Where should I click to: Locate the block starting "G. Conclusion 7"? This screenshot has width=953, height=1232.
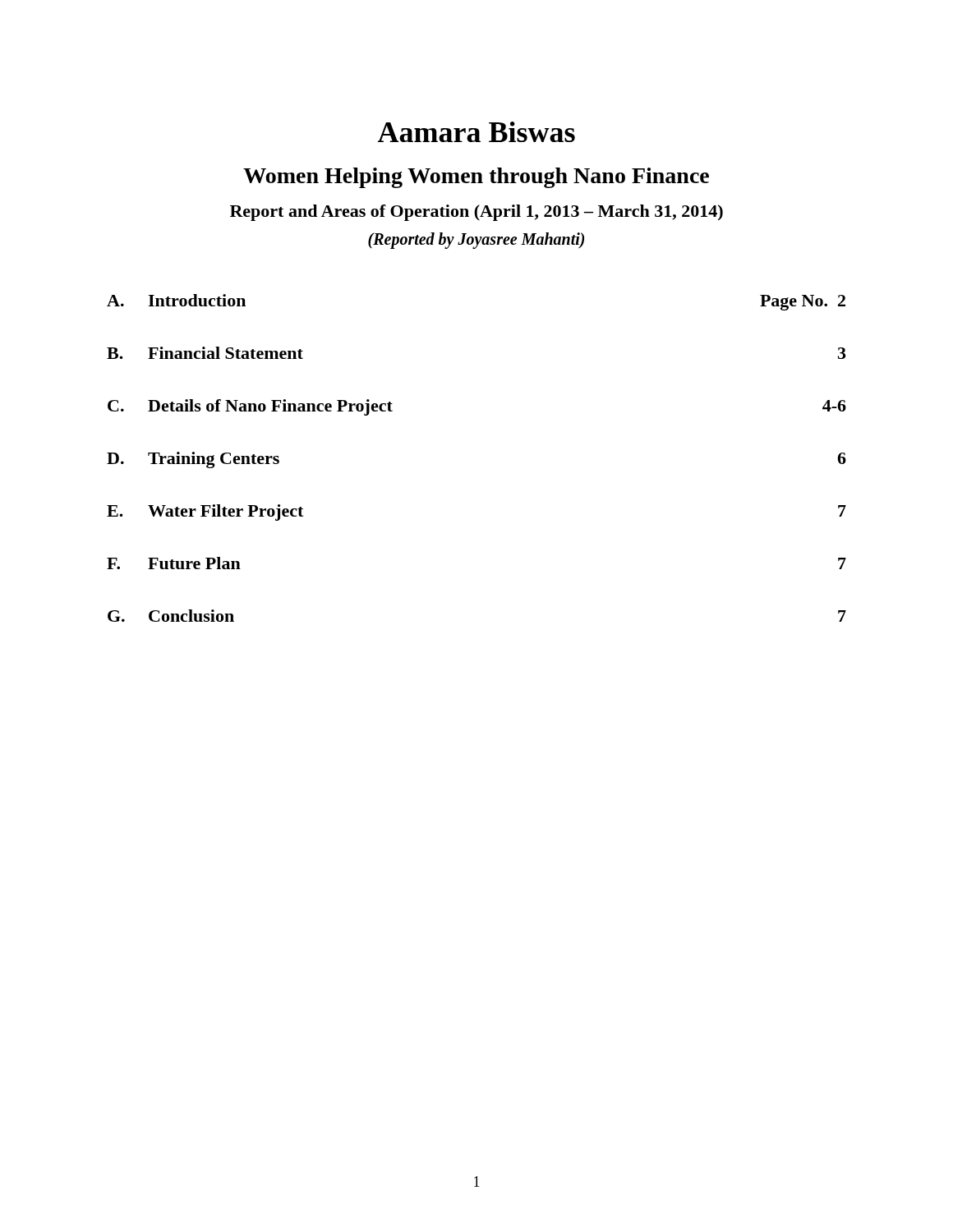195,616
